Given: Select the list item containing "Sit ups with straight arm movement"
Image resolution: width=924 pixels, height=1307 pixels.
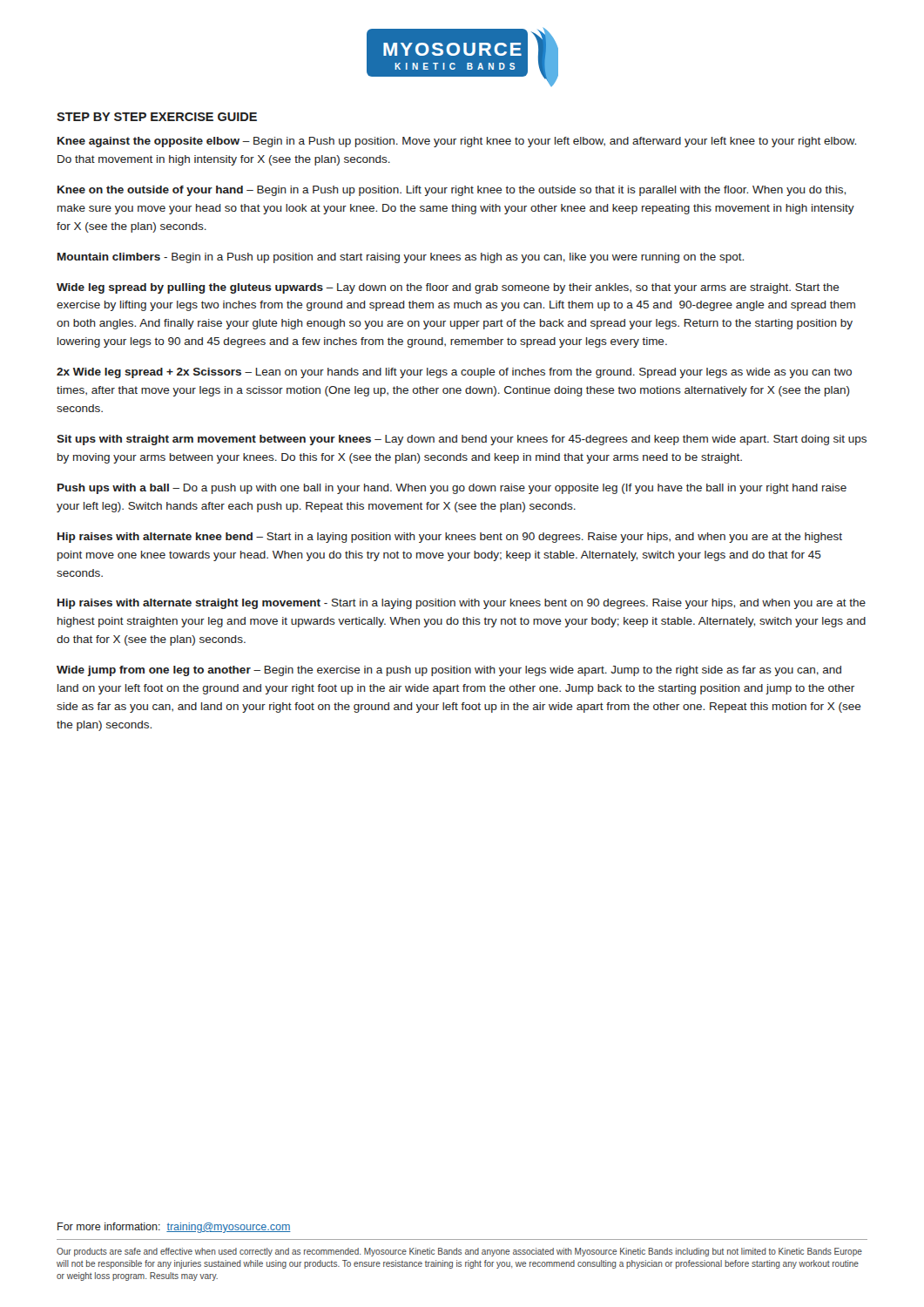Looking at the screenshot, I should (x=462, y=448).
